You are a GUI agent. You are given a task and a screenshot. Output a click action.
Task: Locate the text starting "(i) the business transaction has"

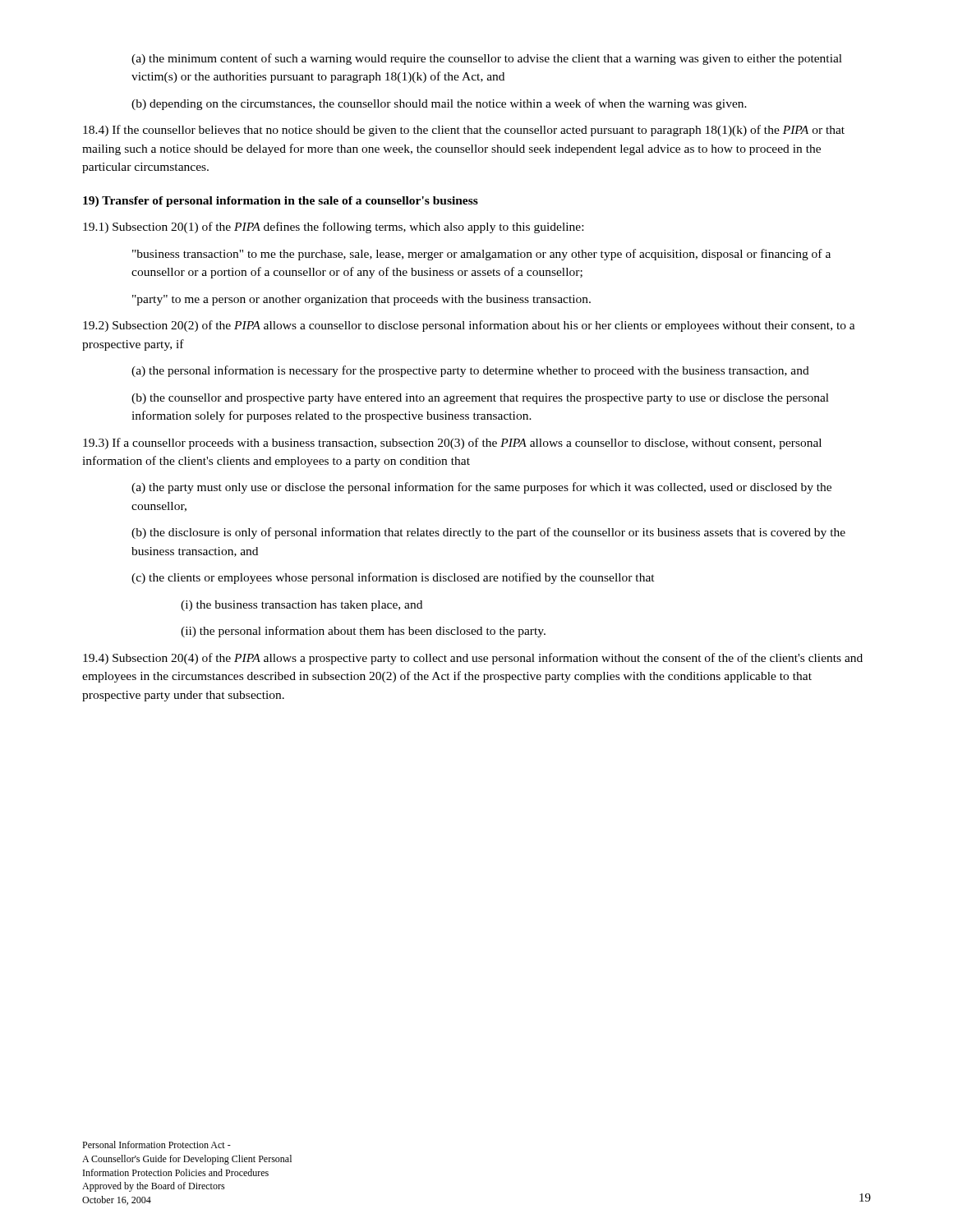(302, 606)
